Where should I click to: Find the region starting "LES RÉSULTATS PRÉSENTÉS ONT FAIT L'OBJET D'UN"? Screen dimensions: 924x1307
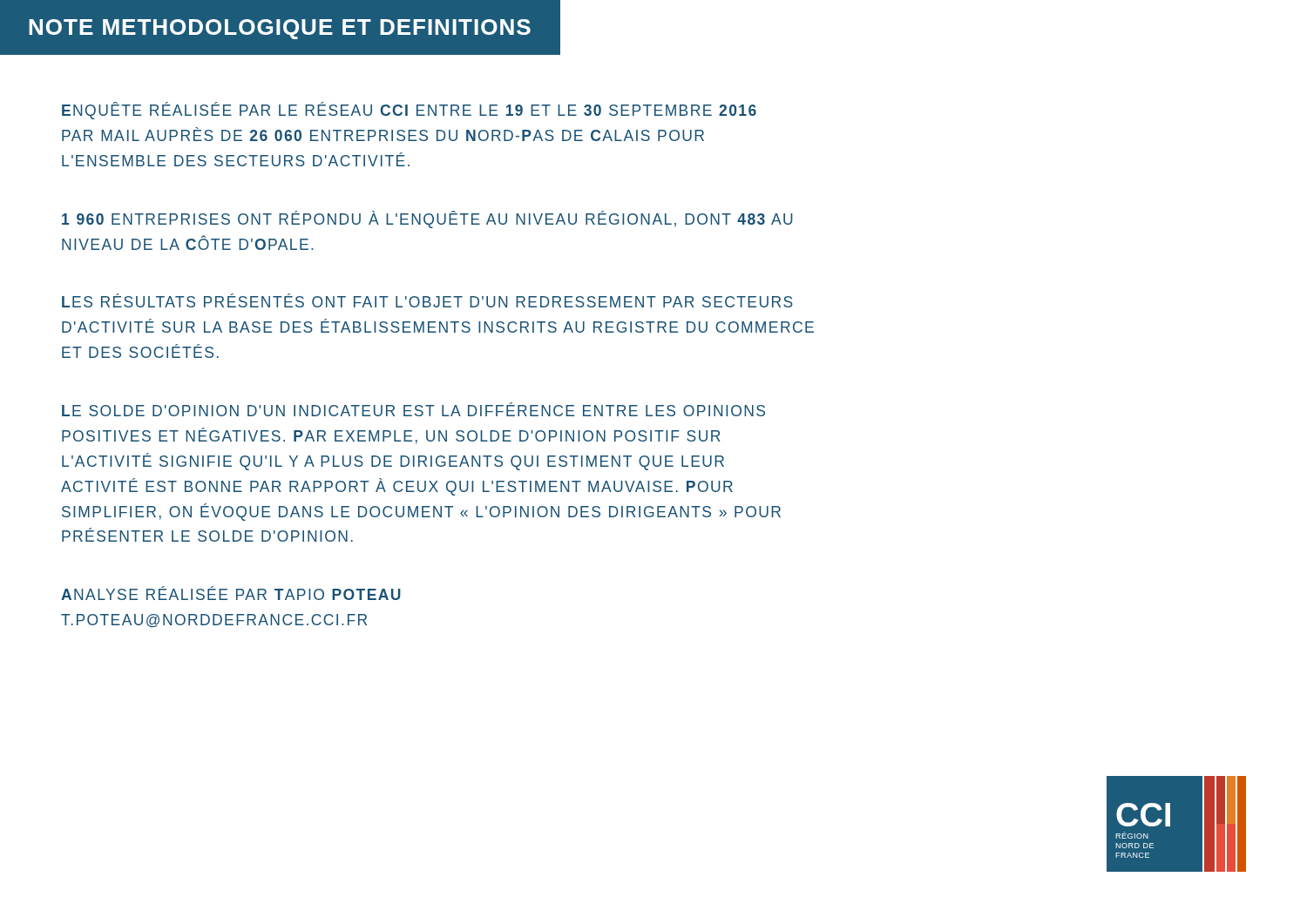click(x=438, y=328)
